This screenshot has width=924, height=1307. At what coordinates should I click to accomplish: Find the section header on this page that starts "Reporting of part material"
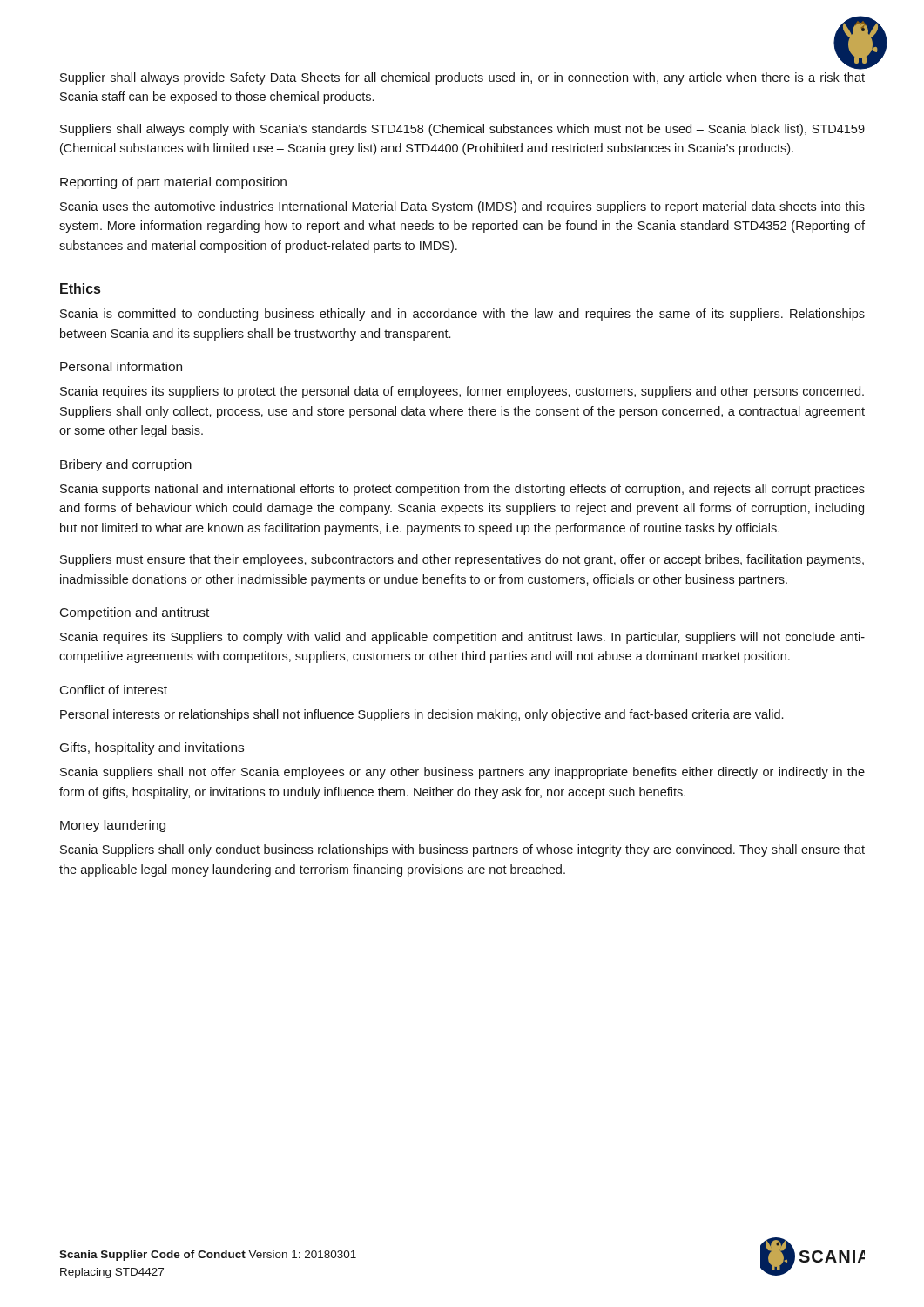pos(173,182)
